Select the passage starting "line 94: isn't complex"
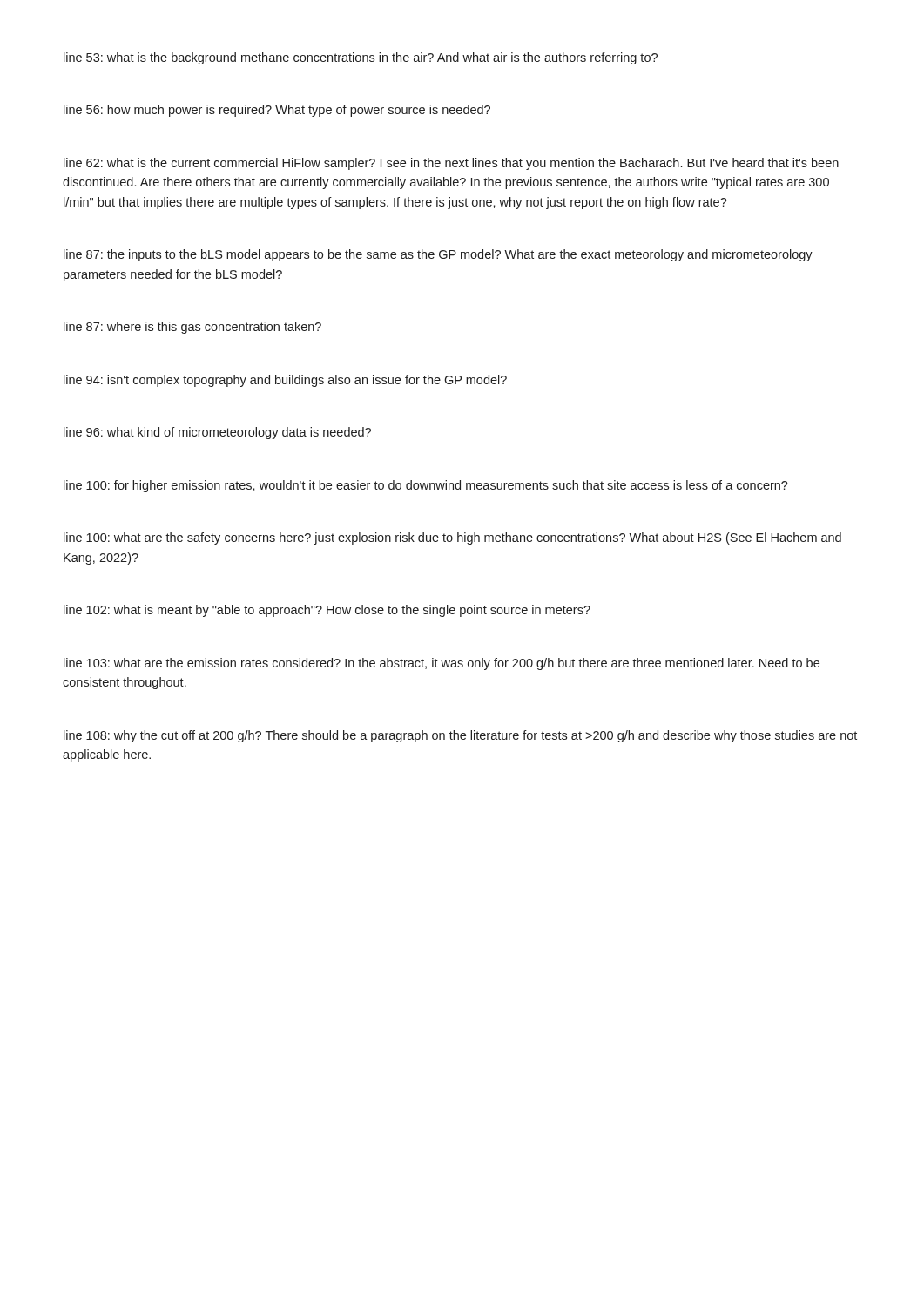The width and height of the screenshot is (924, 1307). pos(285,380)
